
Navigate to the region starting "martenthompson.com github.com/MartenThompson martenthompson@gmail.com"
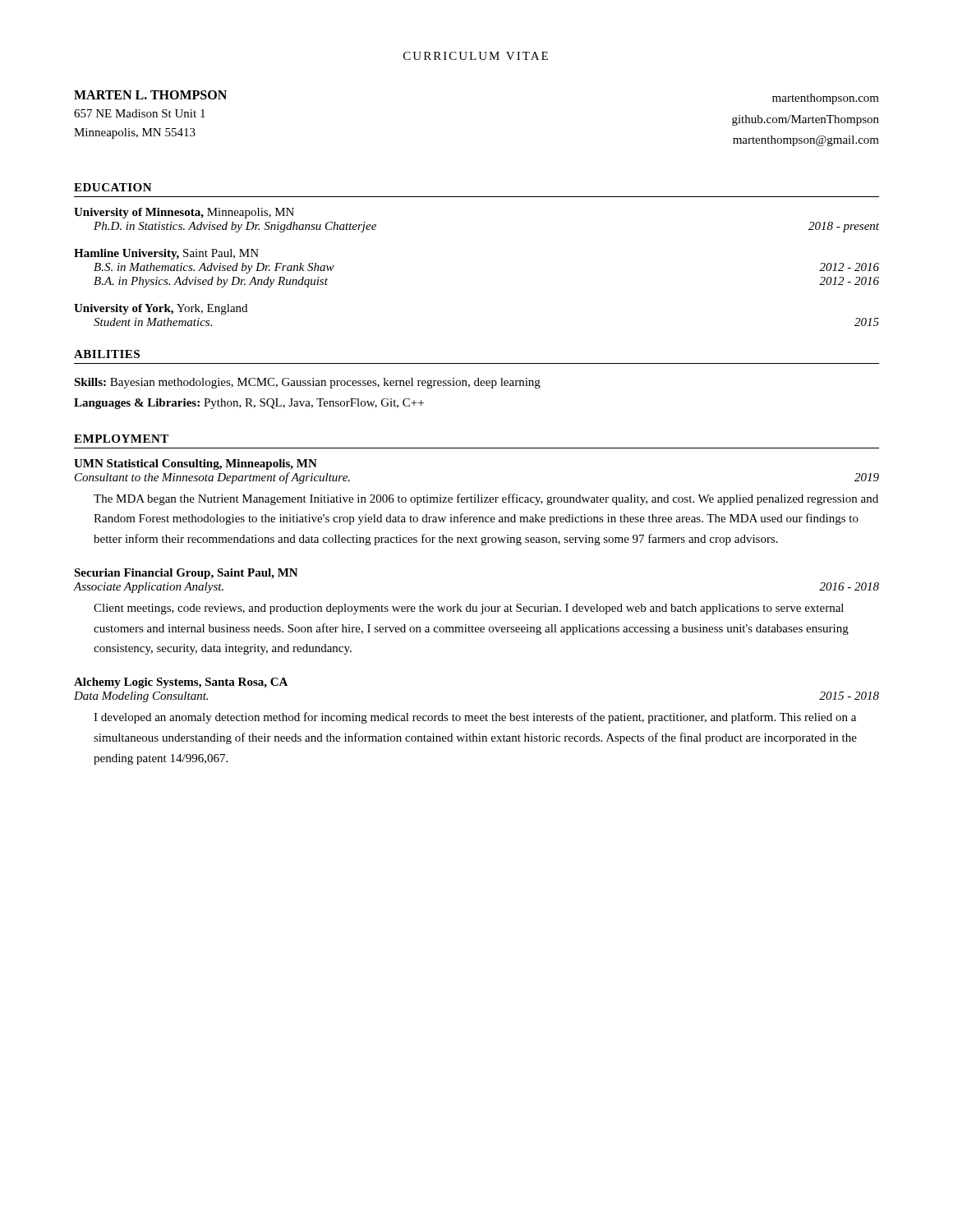(x=805, y=119)
